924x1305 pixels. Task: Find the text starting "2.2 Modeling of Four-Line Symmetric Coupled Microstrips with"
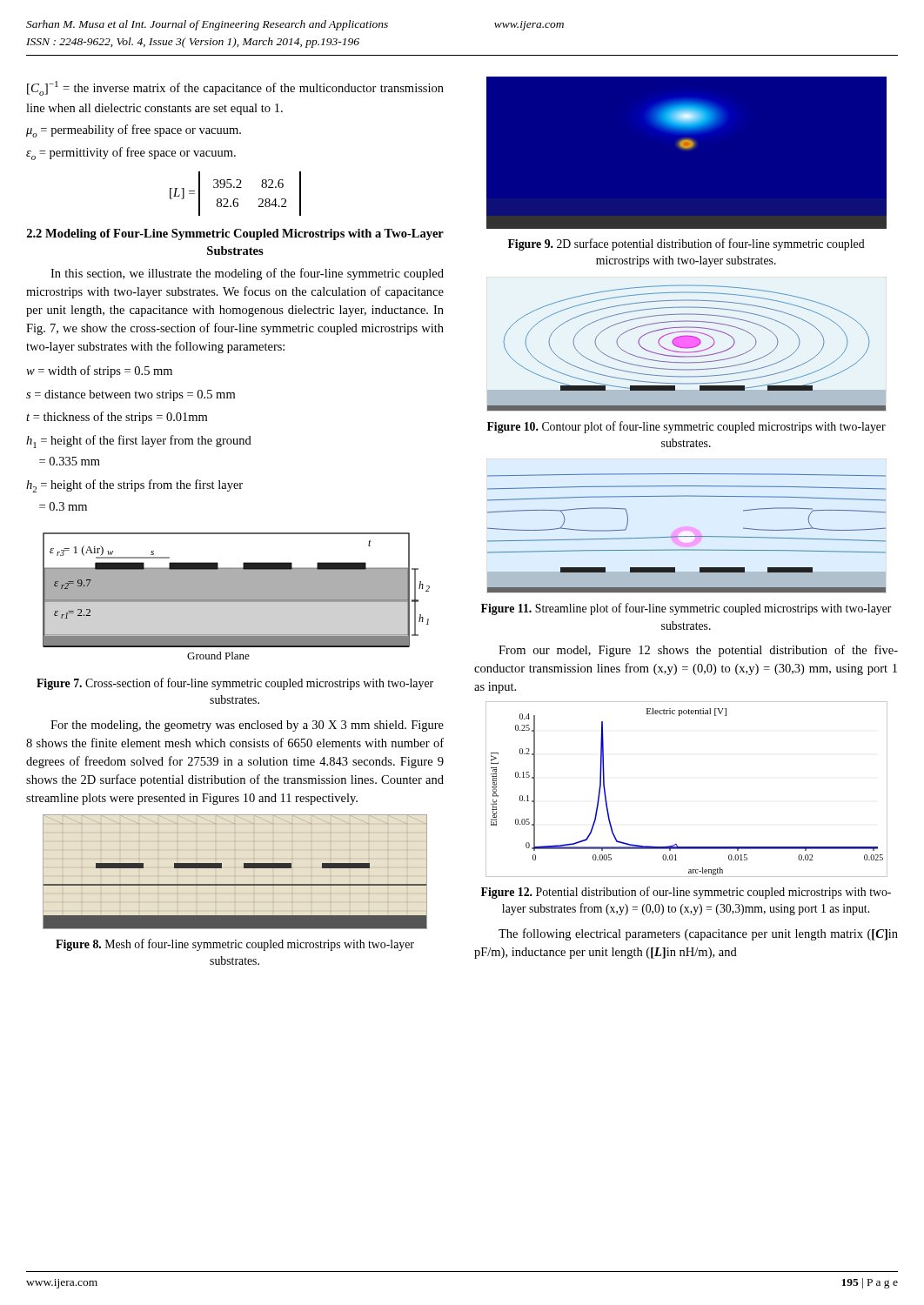(235, 242)
